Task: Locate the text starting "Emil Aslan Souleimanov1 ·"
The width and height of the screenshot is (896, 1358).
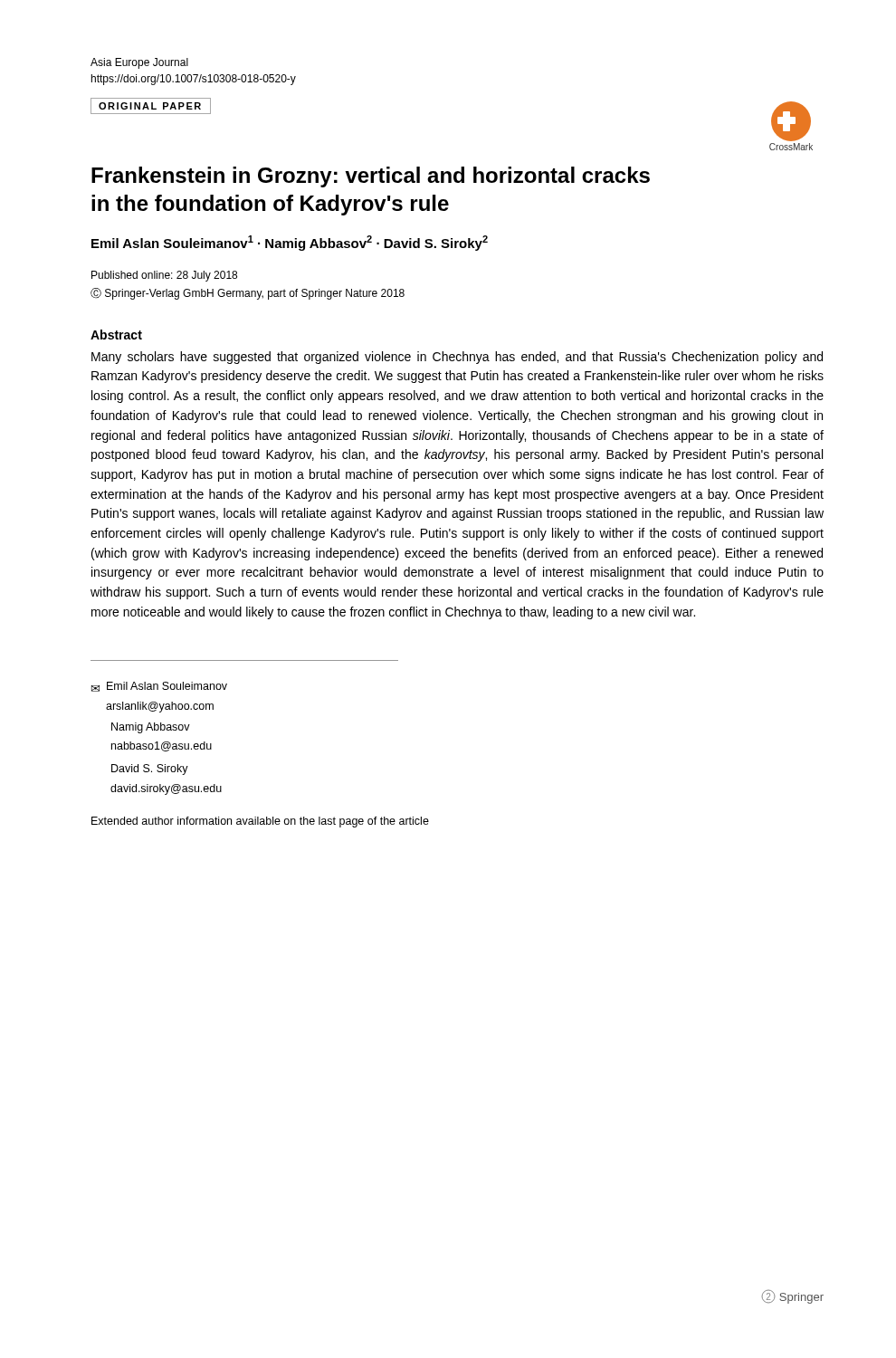Action: [x=289, y=242]
